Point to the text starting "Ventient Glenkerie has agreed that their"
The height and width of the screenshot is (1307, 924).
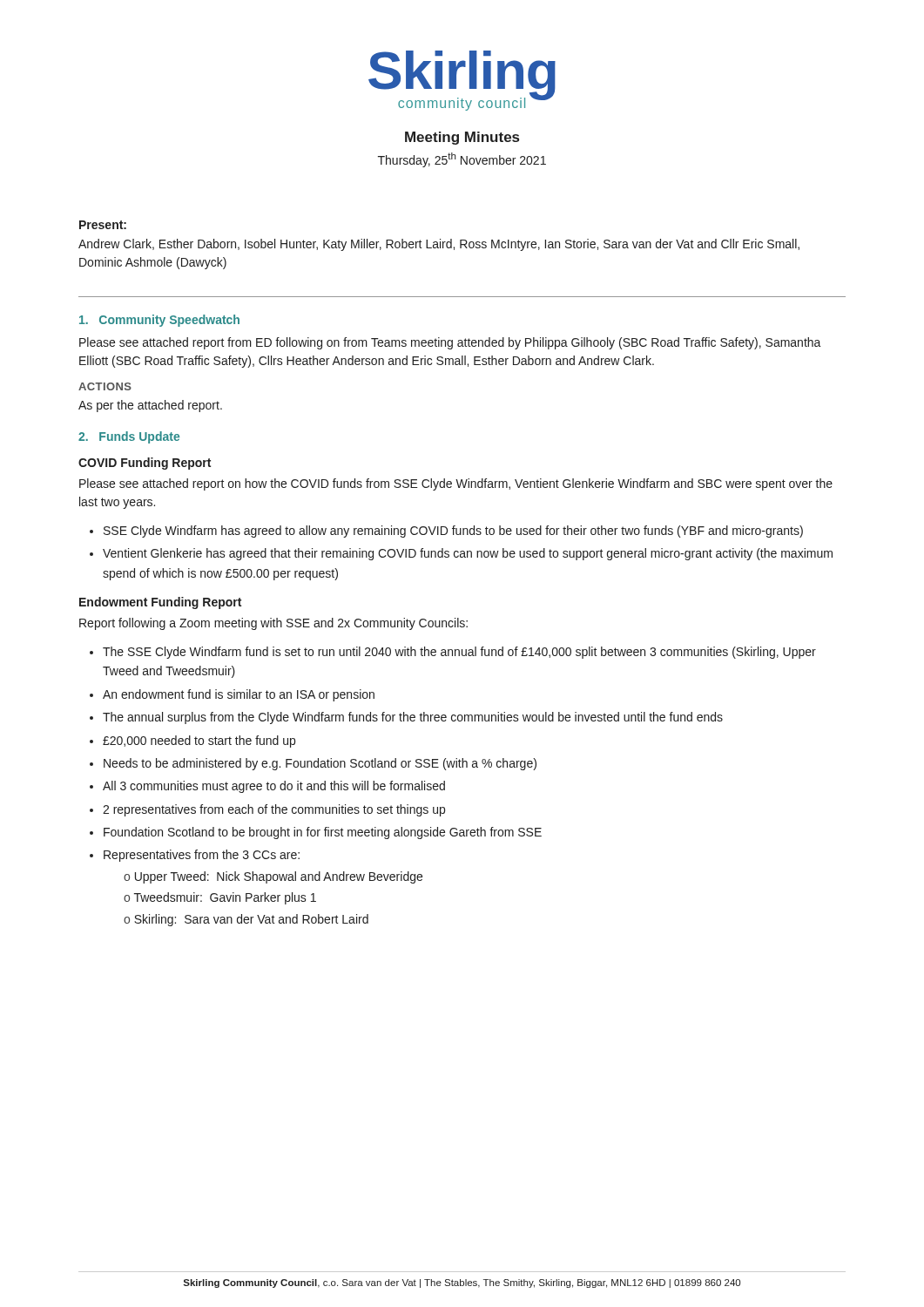coord(468,563)
